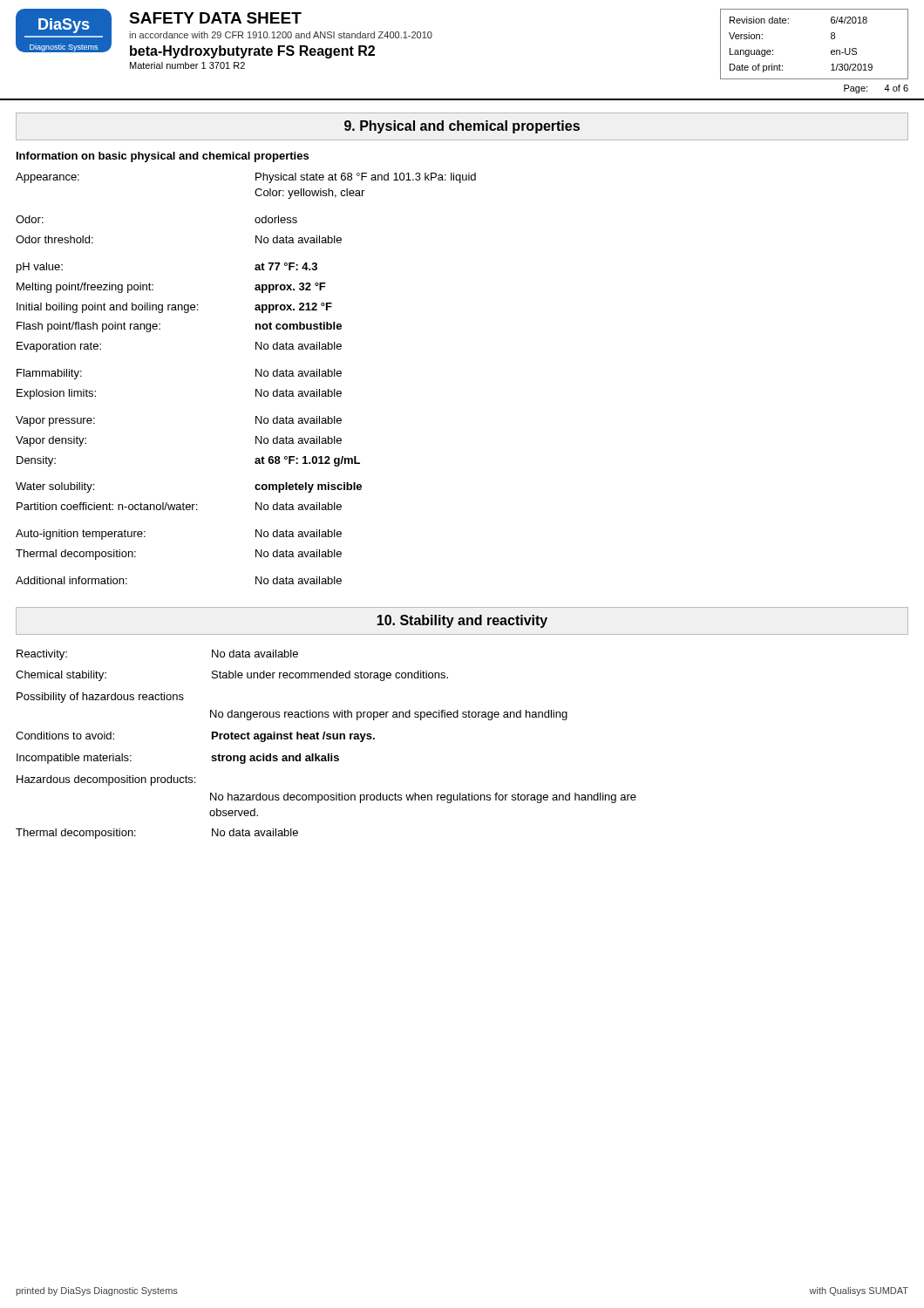This screenshot has height=1308, width=924.
Task: Find the text with the text "Incompatible materials: strong acids and alkalis"
Action: 72,758
